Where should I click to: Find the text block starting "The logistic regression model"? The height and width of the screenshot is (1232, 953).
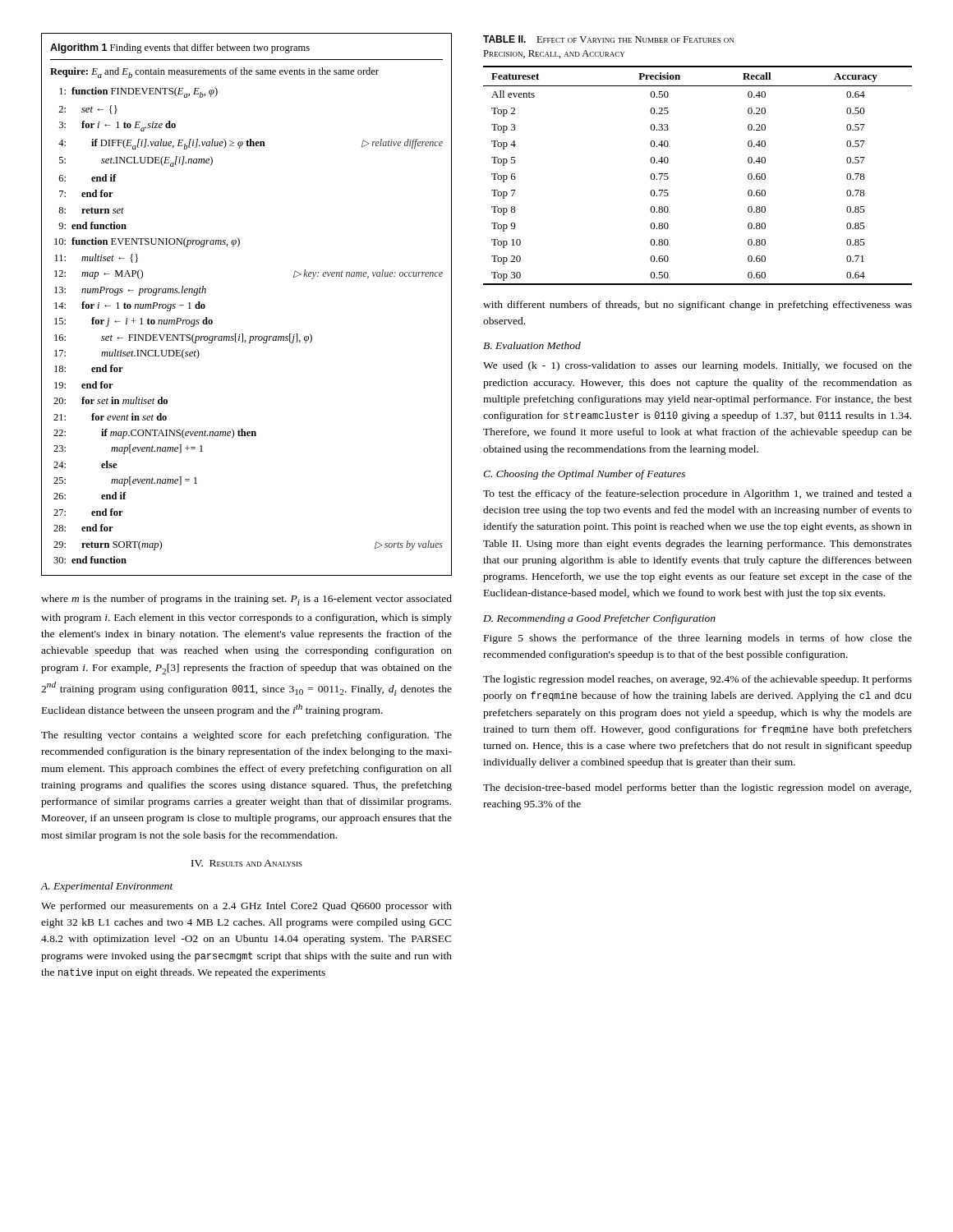pos(698,720)
